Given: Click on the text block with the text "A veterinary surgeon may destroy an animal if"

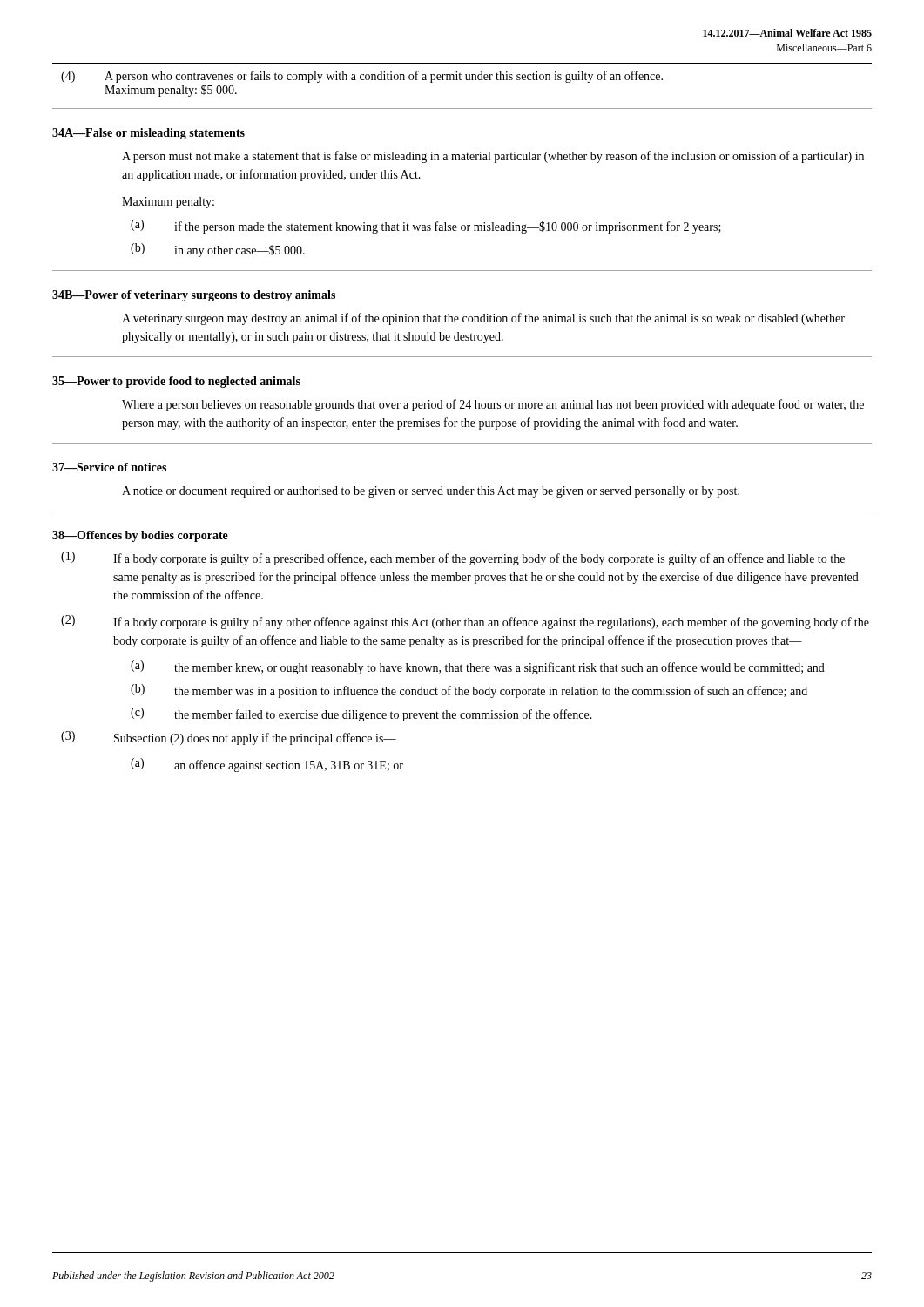Looking at the screenshot, I should tap(483, 328).
